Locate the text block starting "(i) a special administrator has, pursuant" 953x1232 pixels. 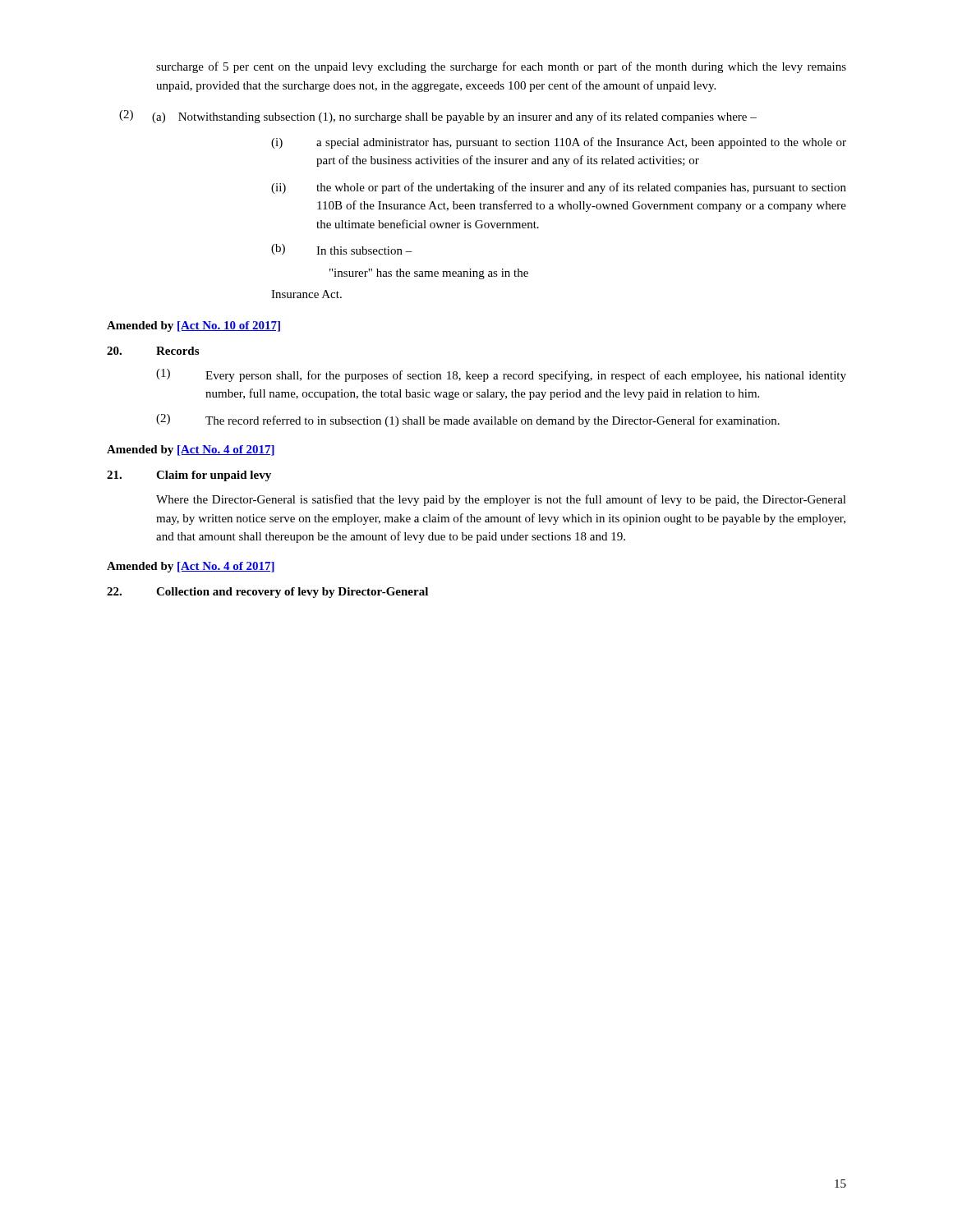click(559, 151)
